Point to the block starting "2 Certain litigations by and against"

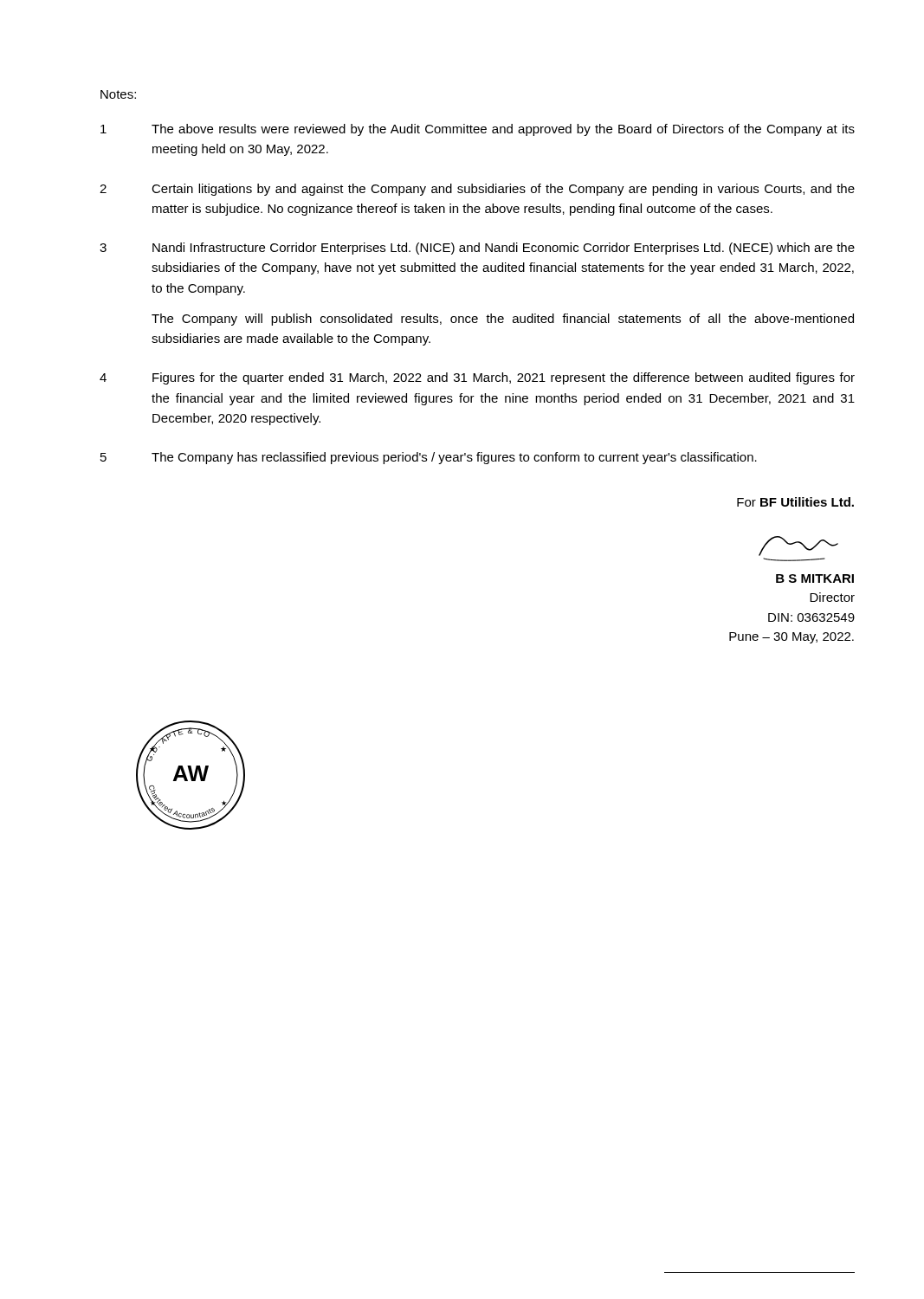477,198
